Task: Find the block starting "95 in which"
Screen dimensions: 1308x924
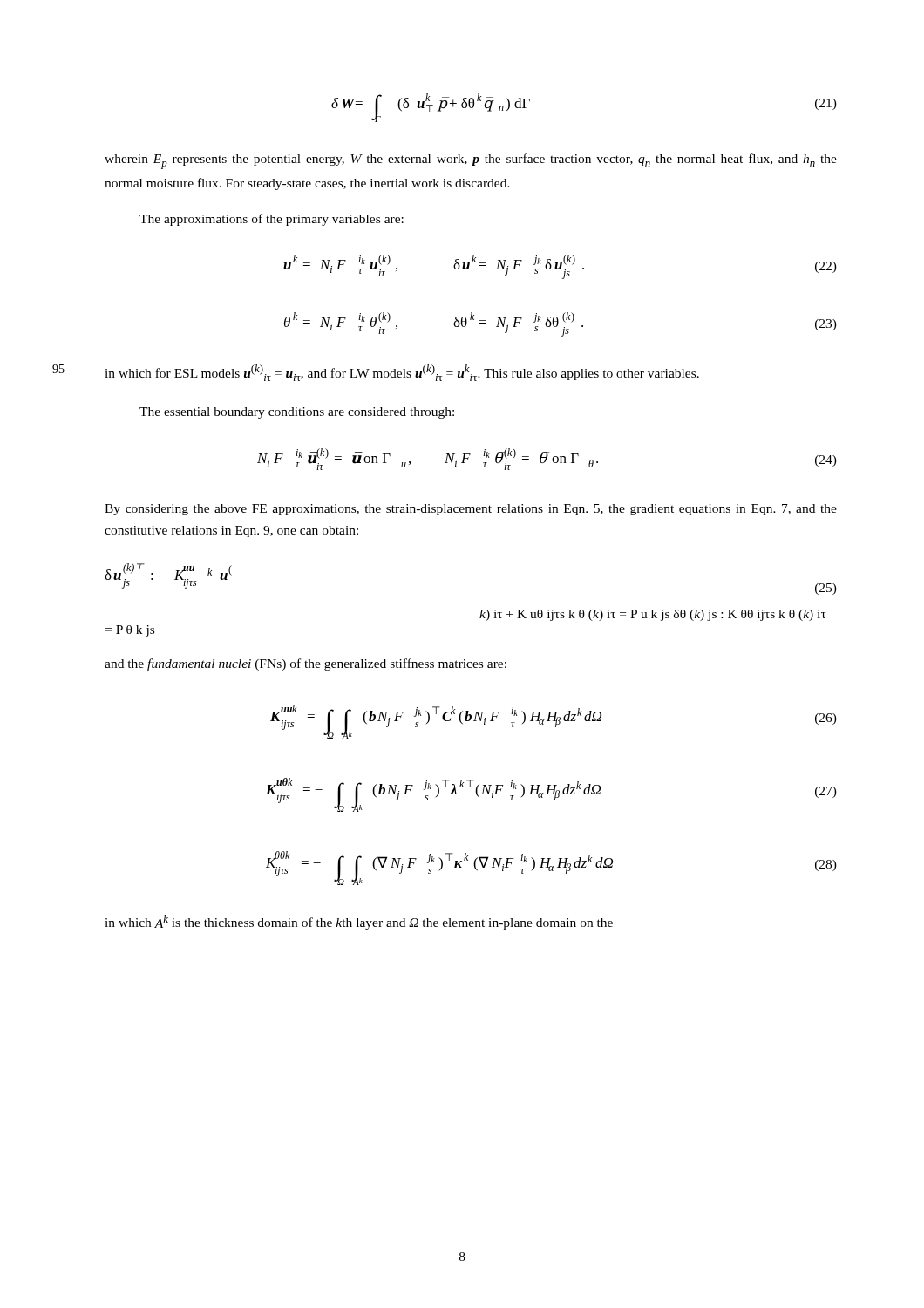Action: (402, 372)
